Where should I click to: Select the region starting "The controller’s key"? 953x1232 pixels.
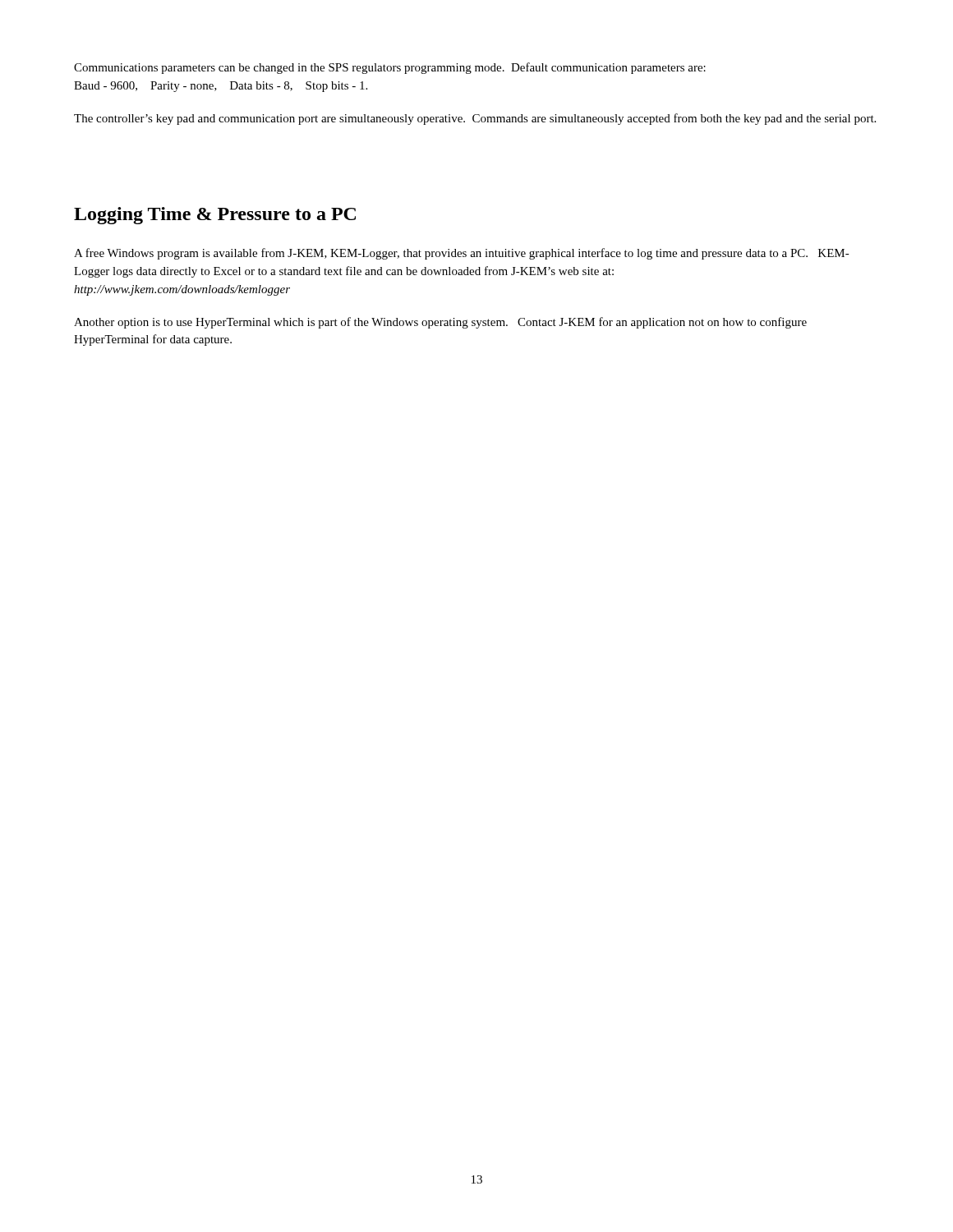[475, 118]
